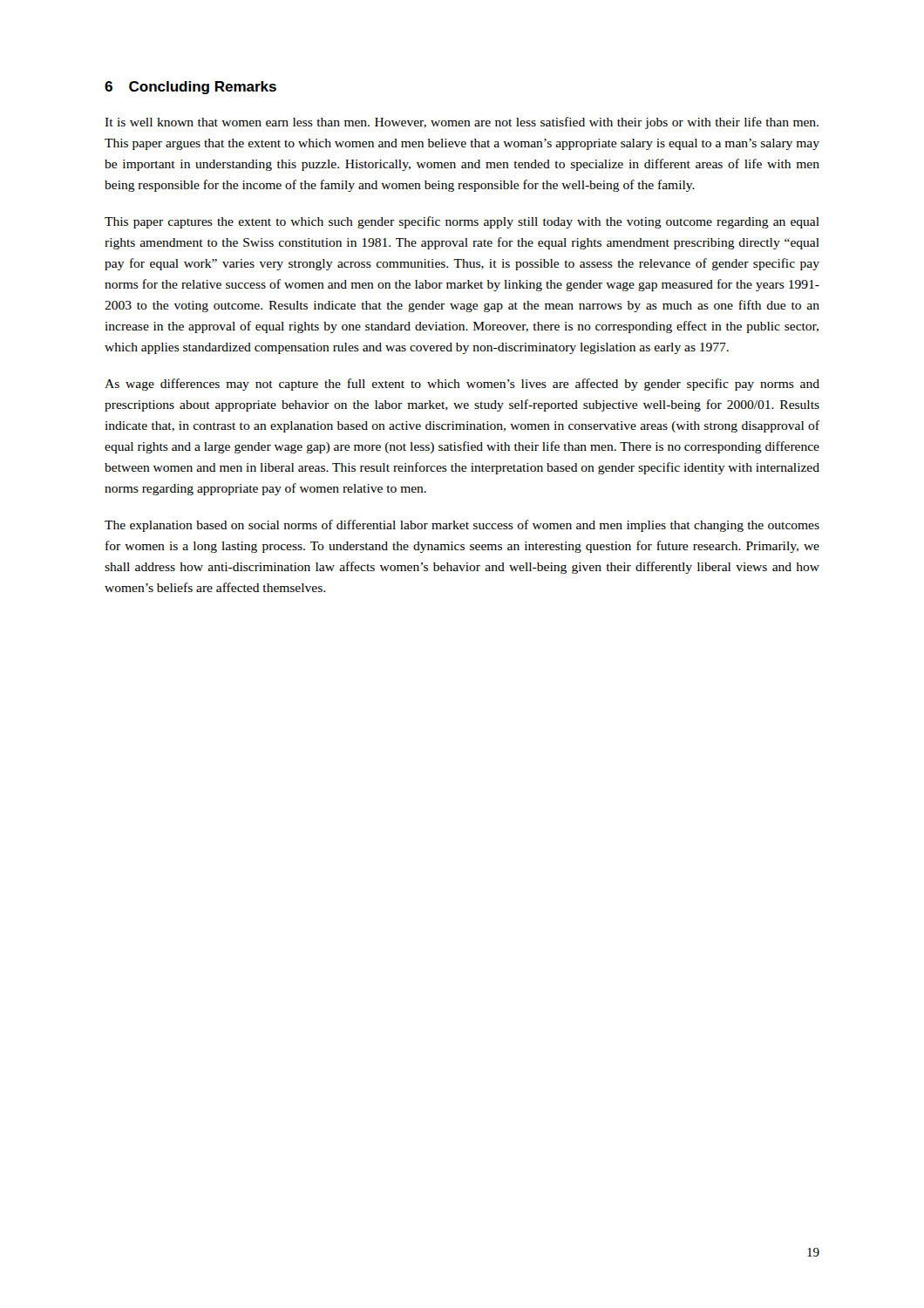The width and height of the screenshot is (924, 1308).
Task: Navigate to the region starting "This paper captures the extent to which"
Action: [462, 284]
